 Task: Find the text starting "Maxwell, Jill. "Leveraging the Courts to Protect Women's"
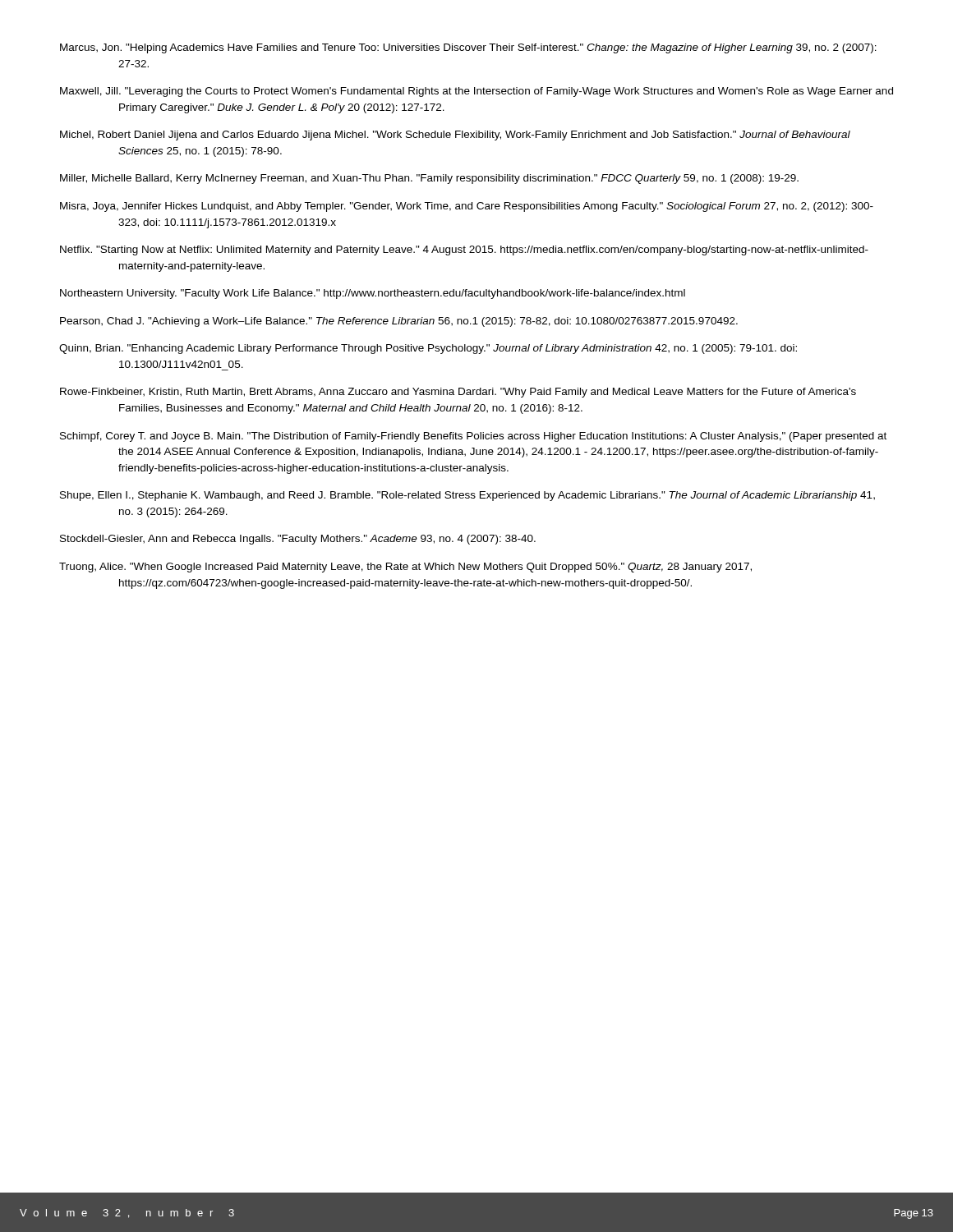pyautogui.click(x=476, y=99)
